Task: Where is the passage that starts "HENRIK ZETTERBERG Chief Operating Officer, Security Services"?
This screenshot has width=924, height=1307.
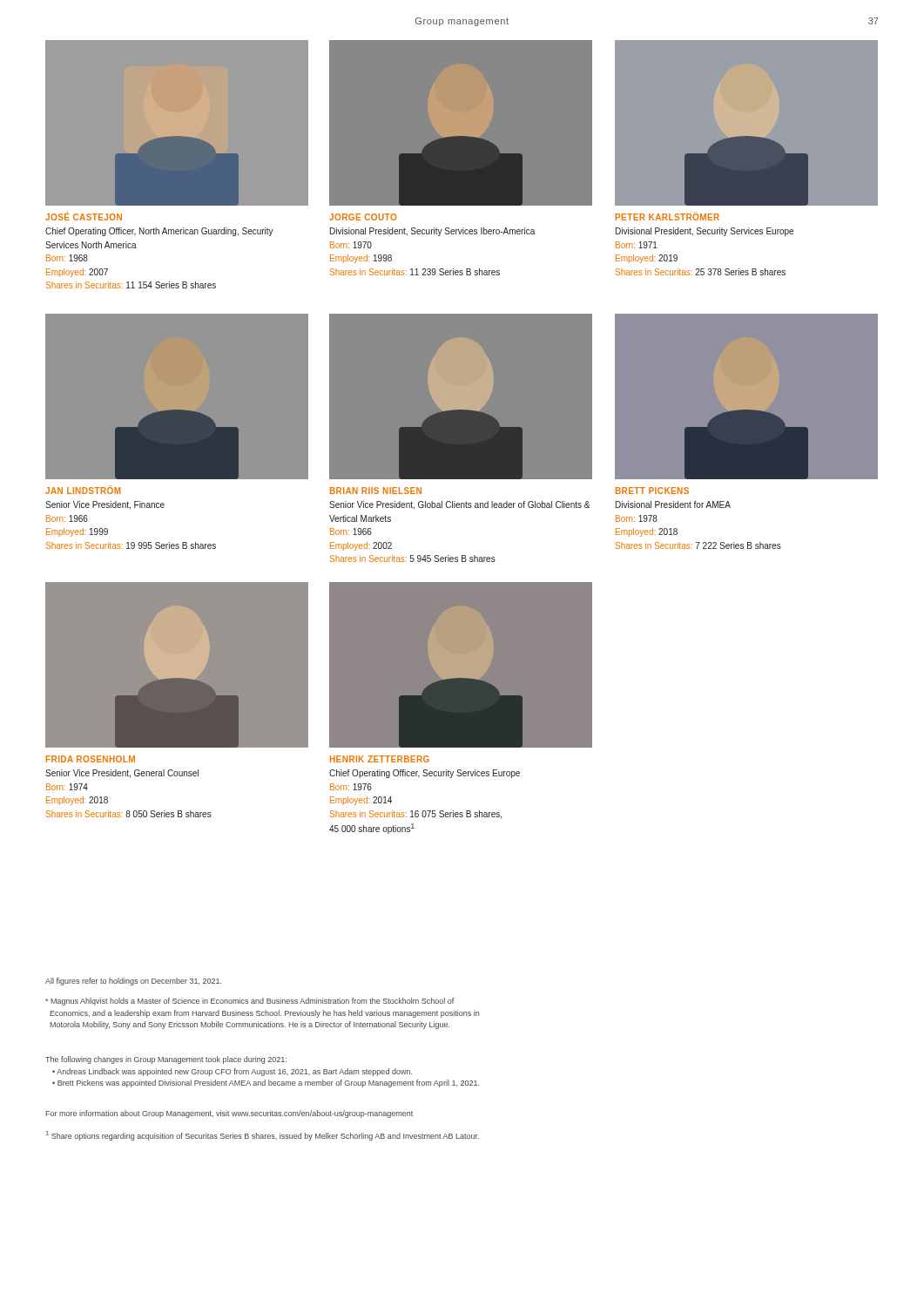Action: (x=380, y=759)
